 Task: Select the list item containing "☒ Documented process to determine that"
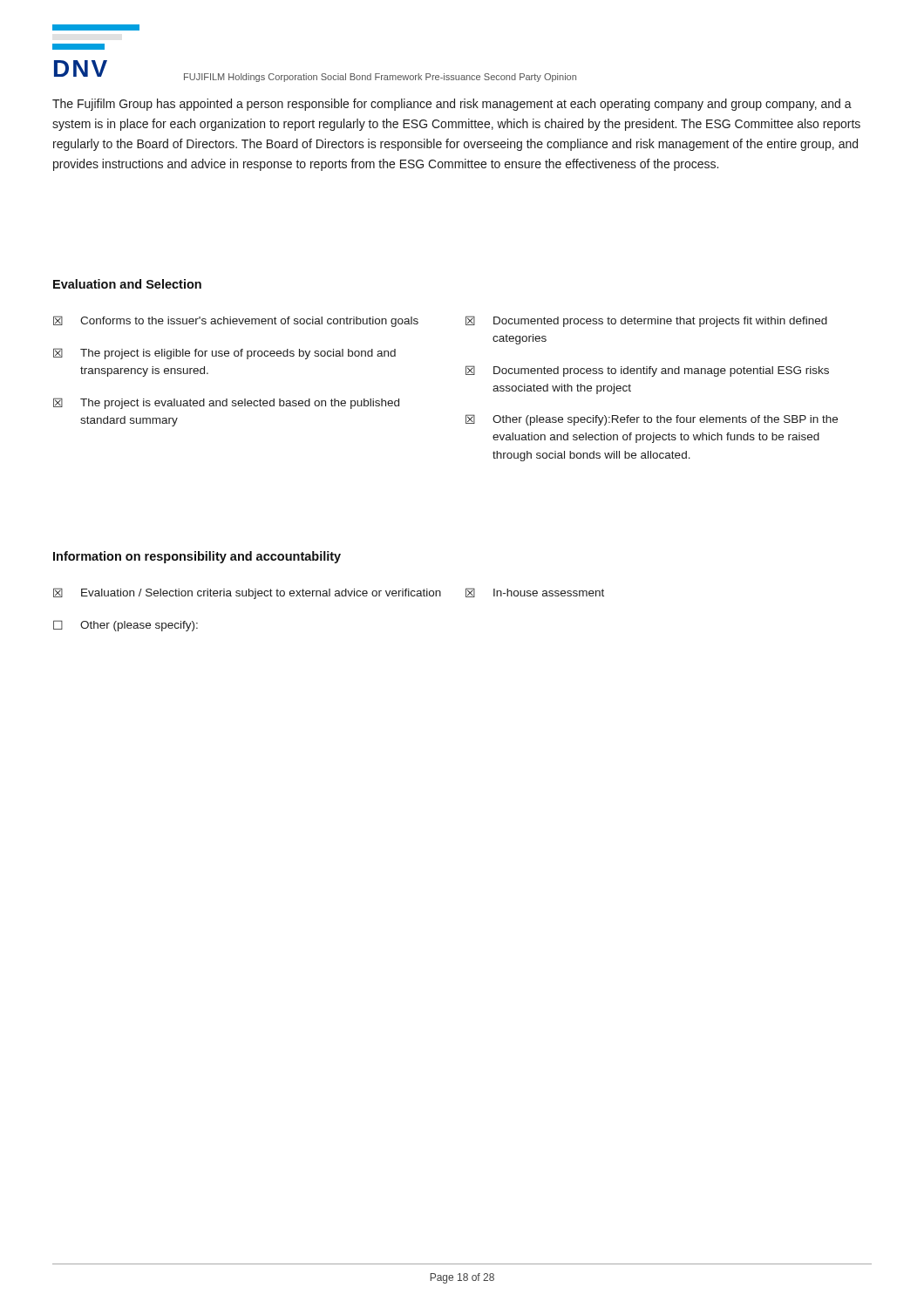click(663, 330)
